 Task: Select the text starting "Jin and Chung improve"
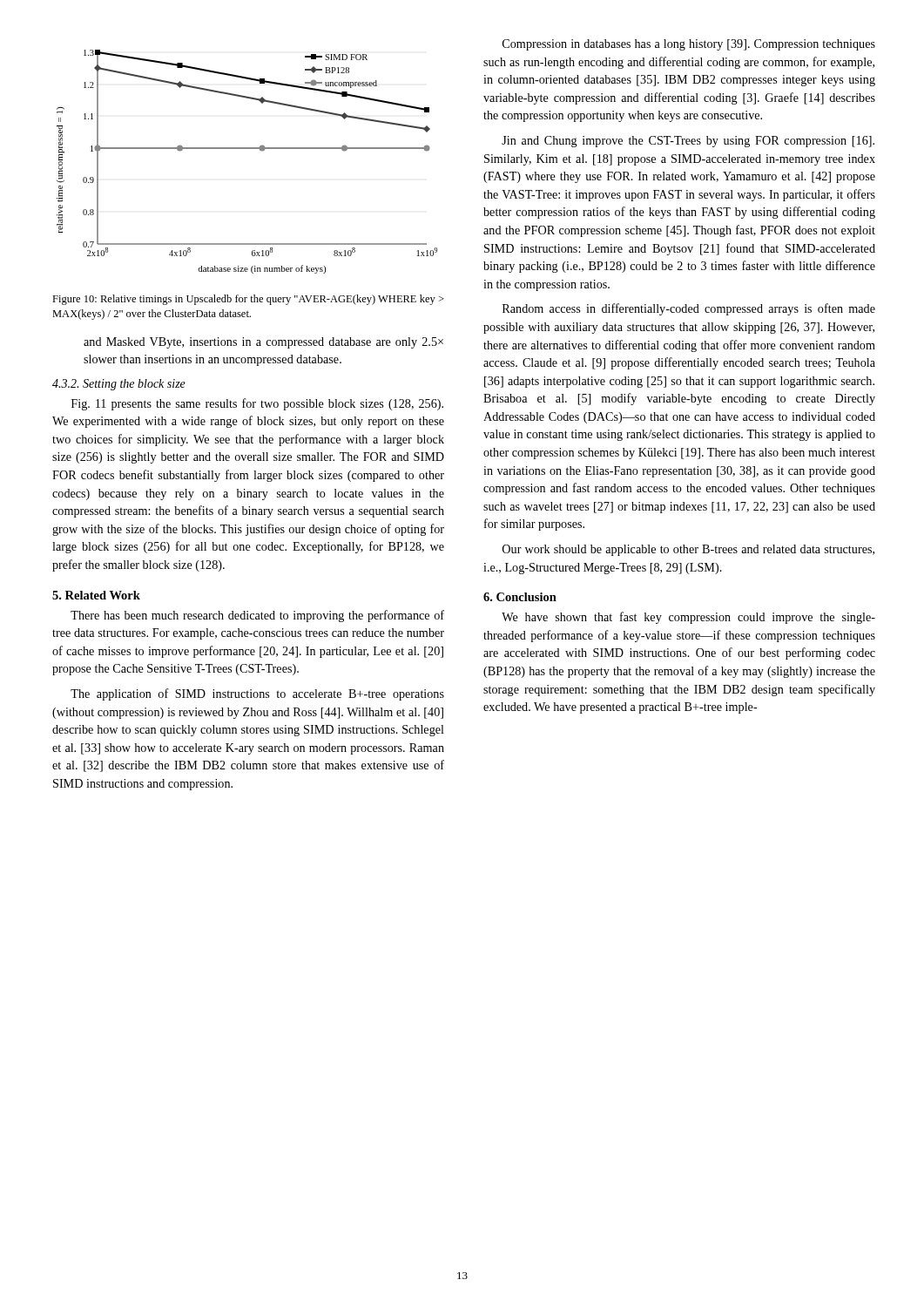point(679,212)
